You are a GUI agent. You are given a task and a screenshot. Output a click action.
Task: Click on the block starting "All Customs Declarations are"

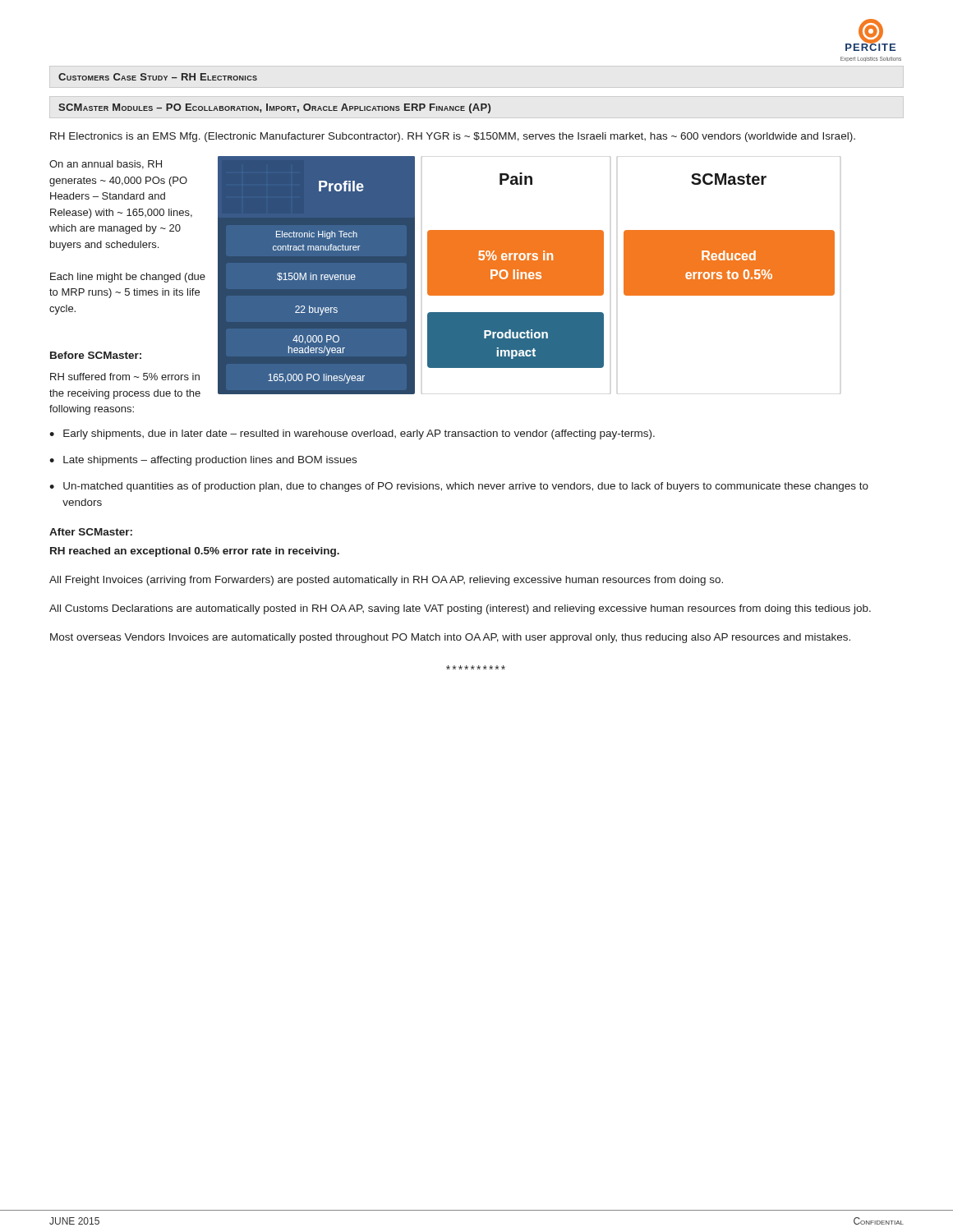click(460, 608)
